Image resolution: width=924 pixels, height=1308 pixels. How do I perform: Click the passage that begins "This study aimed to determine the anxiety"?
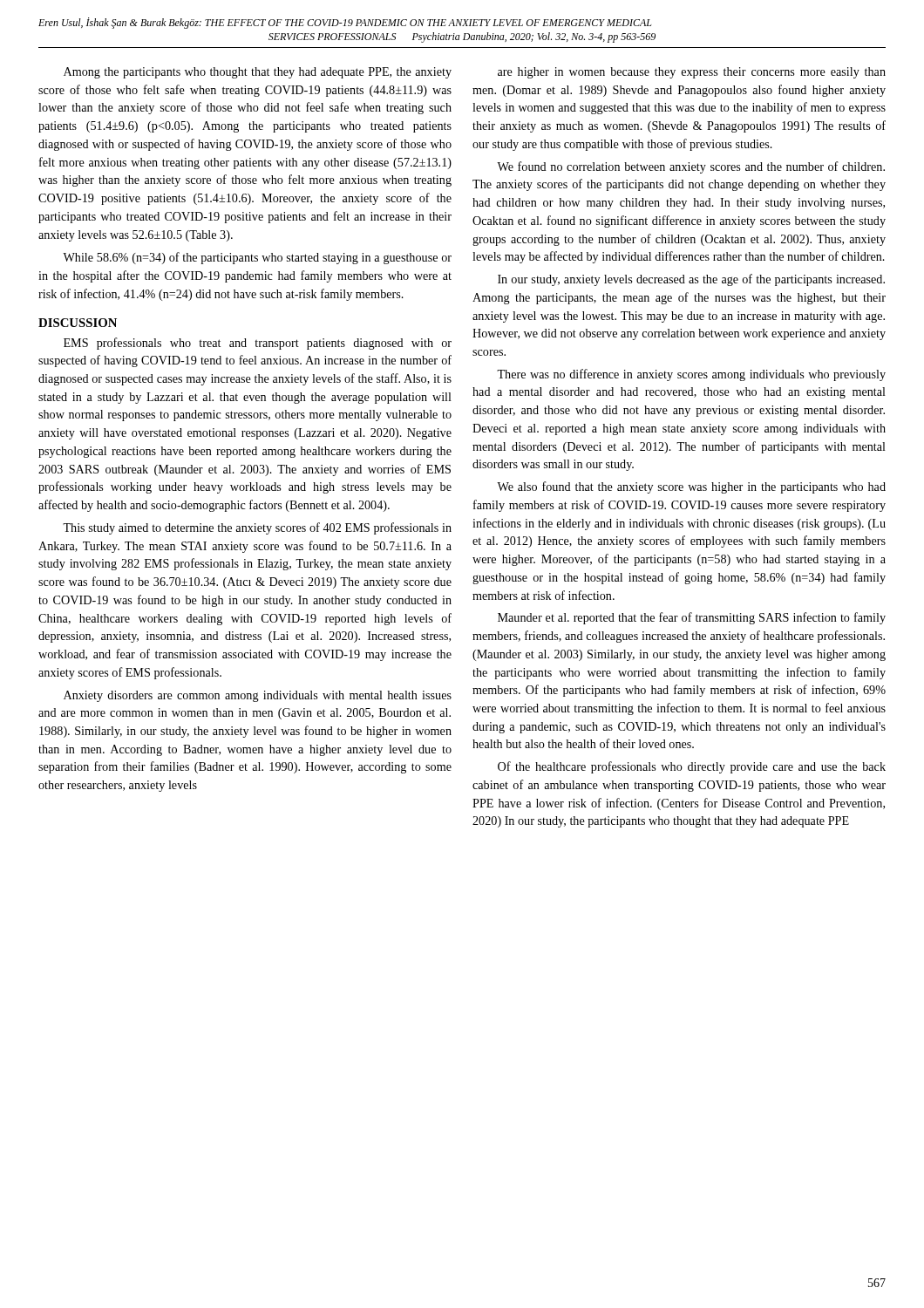pyautogui.click(x=245, y=600)
